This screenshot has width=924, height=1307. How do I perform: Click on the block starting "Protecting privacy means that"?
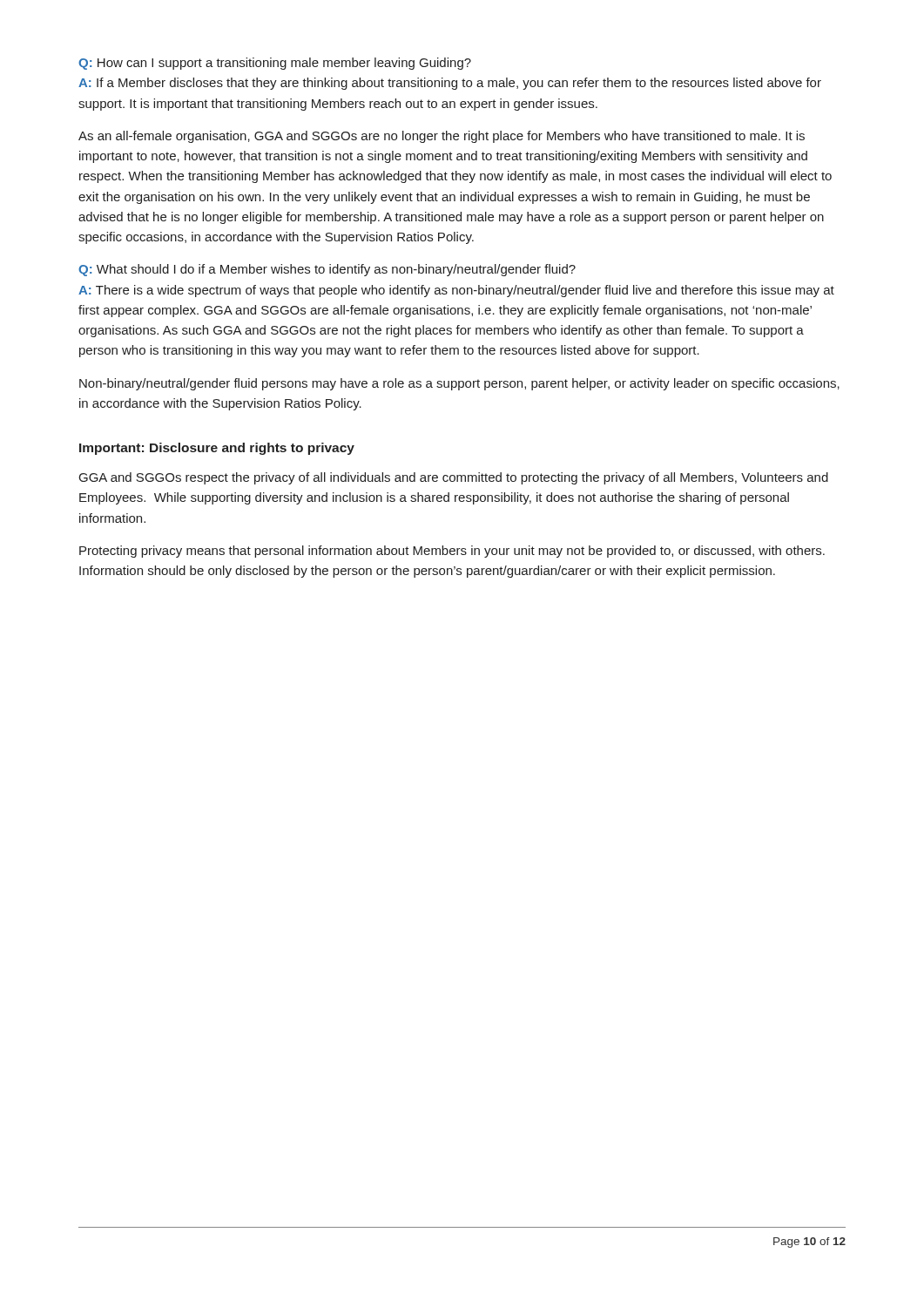462,560
